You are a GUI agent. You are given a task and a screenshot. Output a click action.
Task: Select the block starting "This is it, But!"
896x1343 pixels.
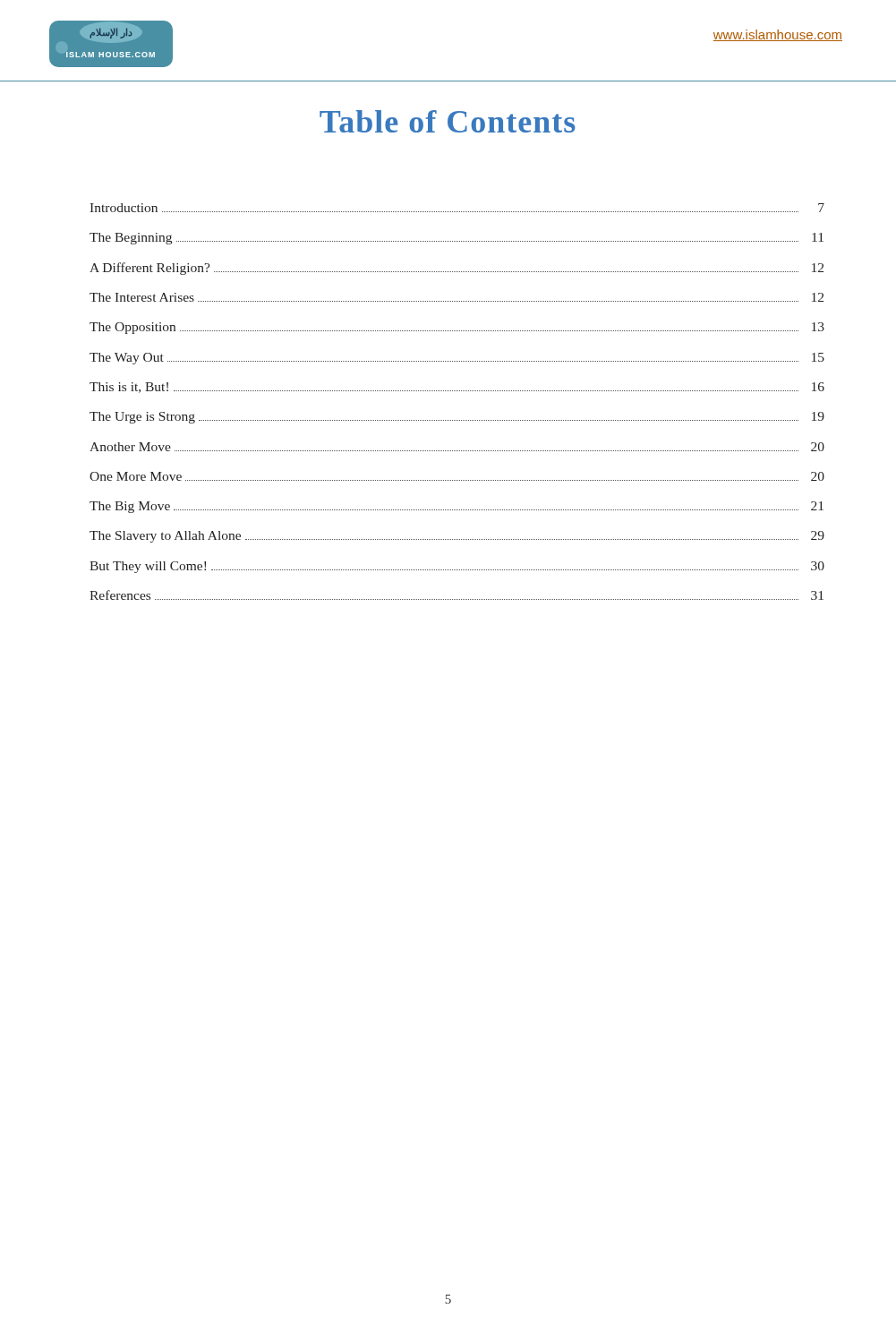(x=457, y=386)
